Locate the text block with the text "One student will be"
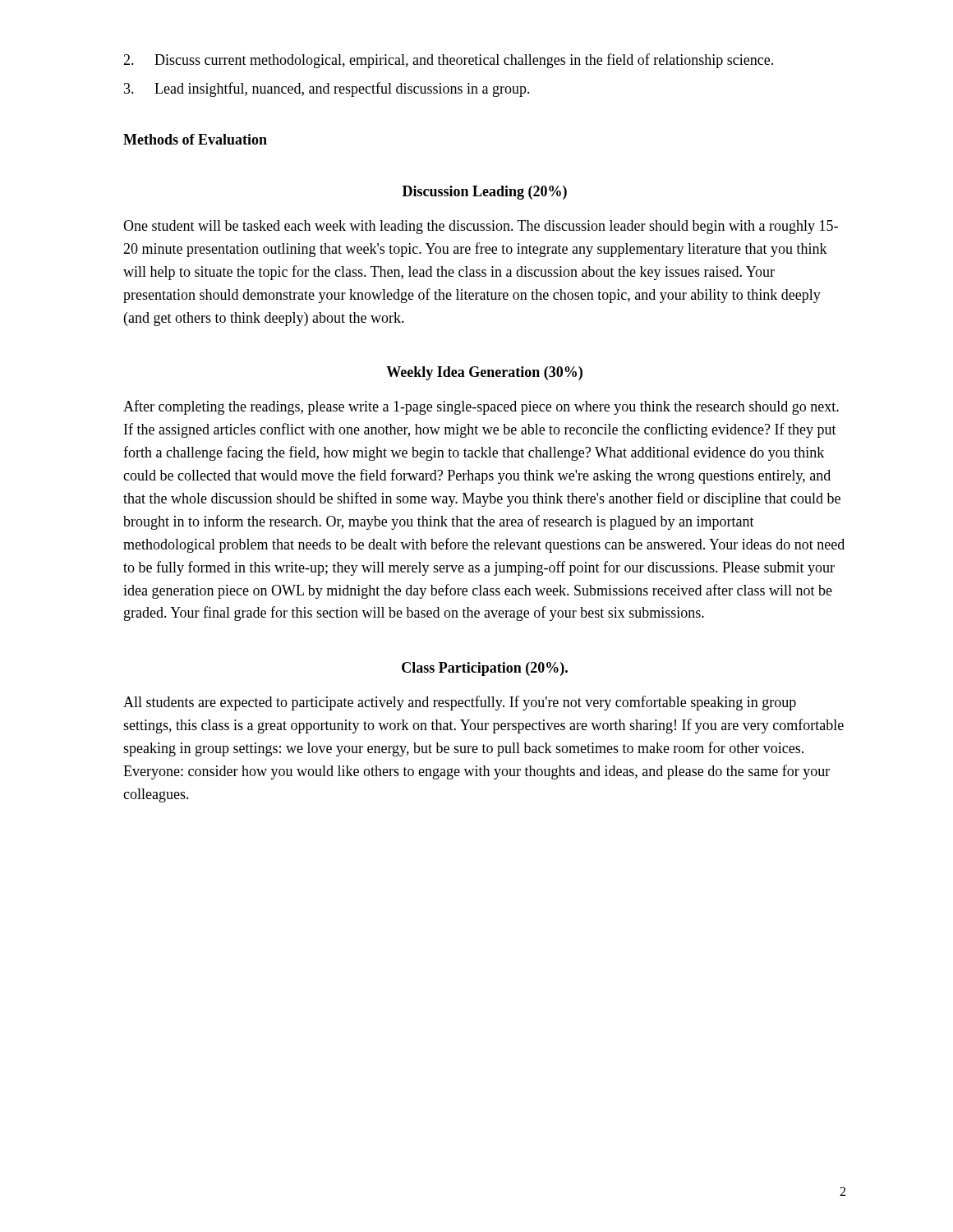Screen dimensions: 1232x953 pyautogui.click(x=481, y=272)
